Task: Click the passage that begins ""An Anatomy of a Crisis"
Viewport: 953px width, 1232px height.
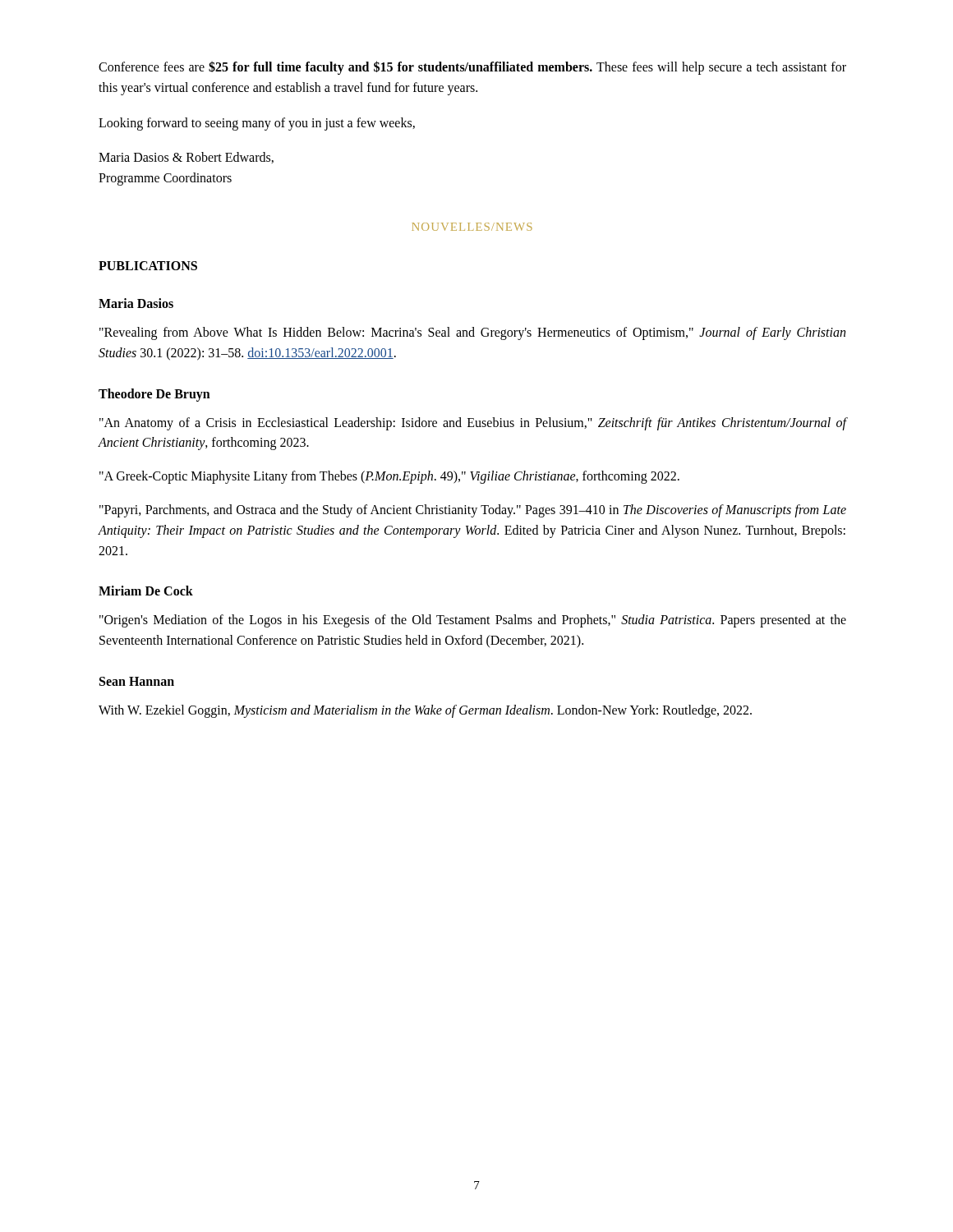Action: click(472, 432)
